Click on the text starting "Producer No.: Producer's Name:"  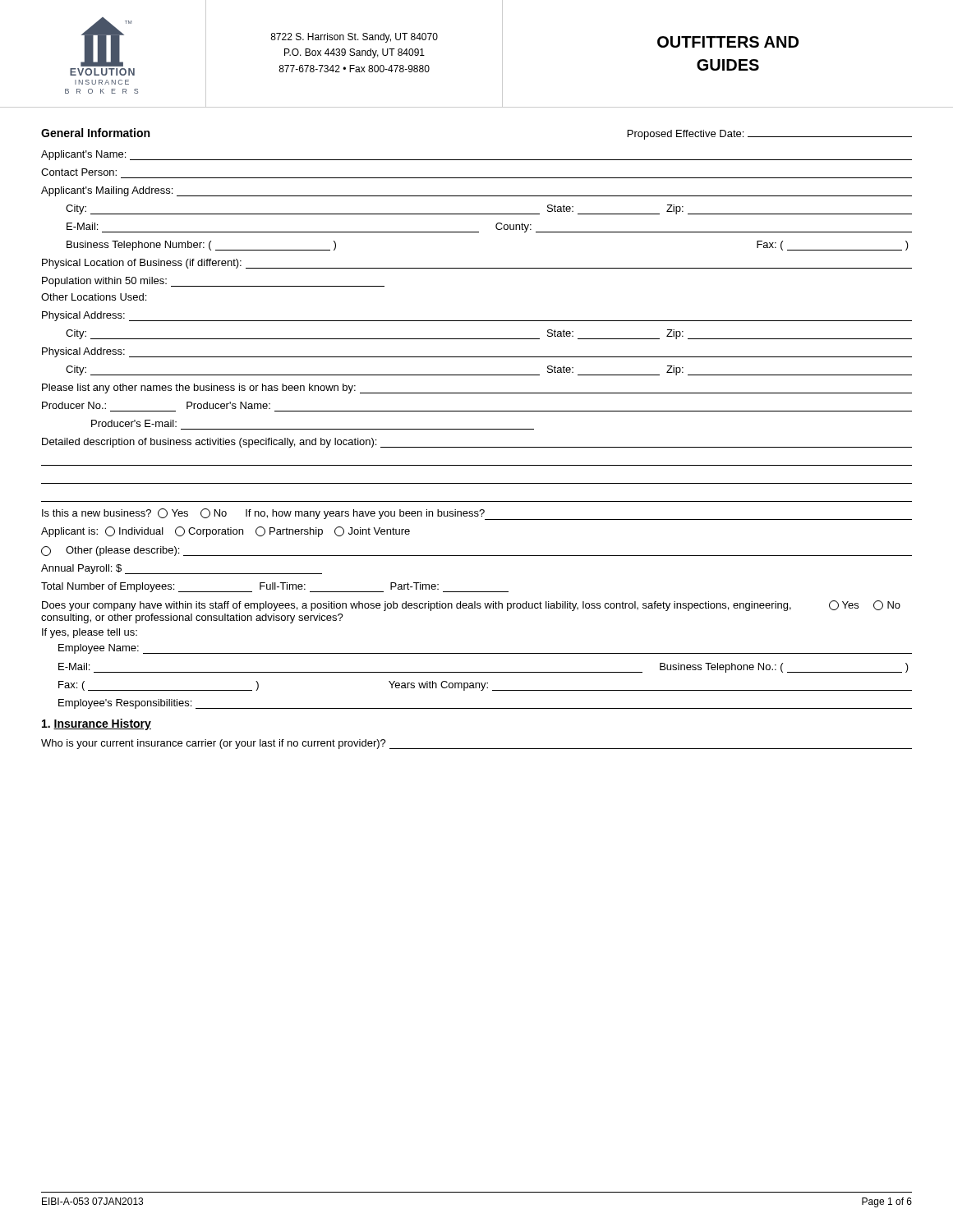point(476,405)
